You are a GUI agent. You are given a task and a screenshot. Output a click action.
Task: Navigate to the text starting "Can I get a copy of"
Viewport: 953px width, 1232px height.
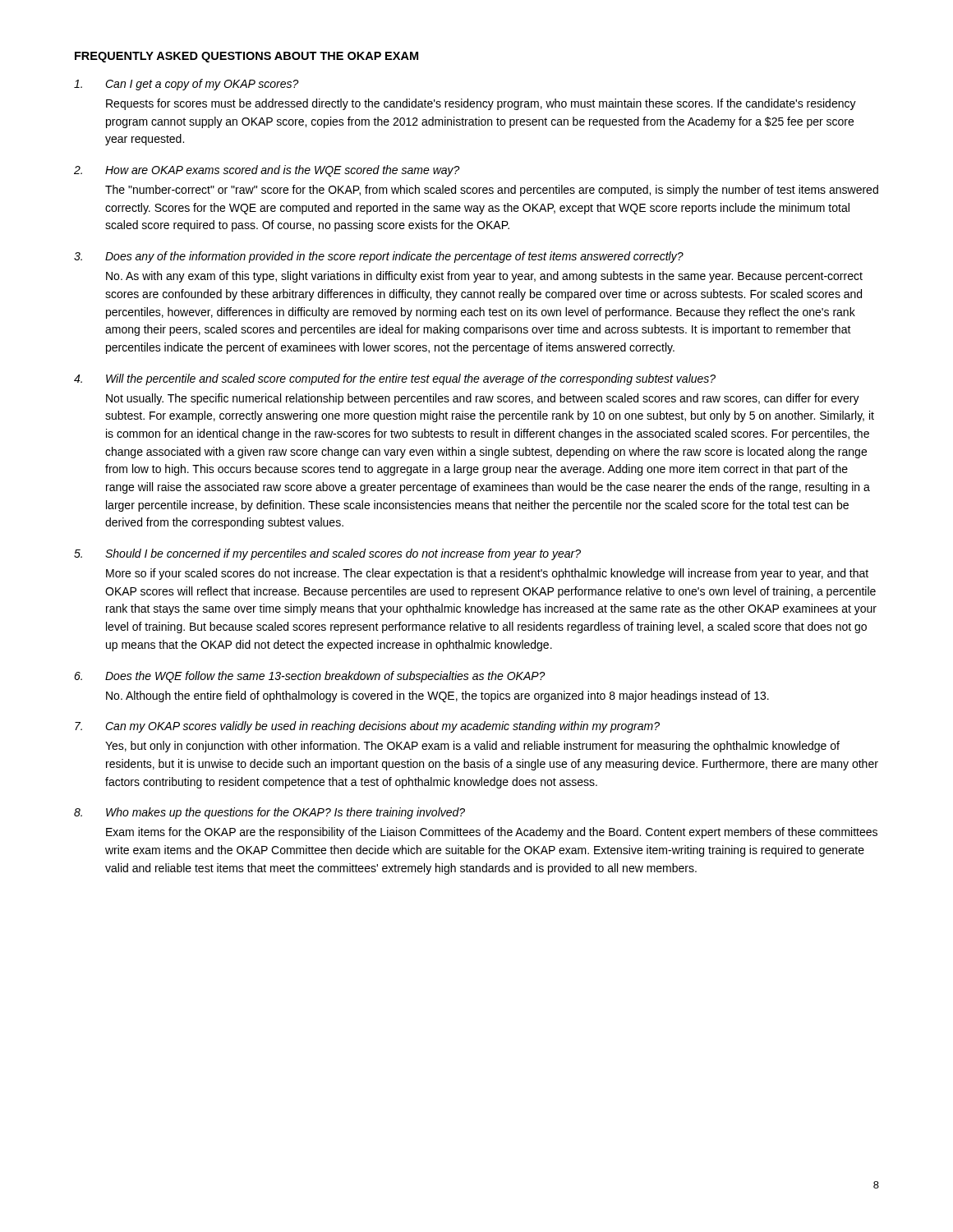click(186, 84)
